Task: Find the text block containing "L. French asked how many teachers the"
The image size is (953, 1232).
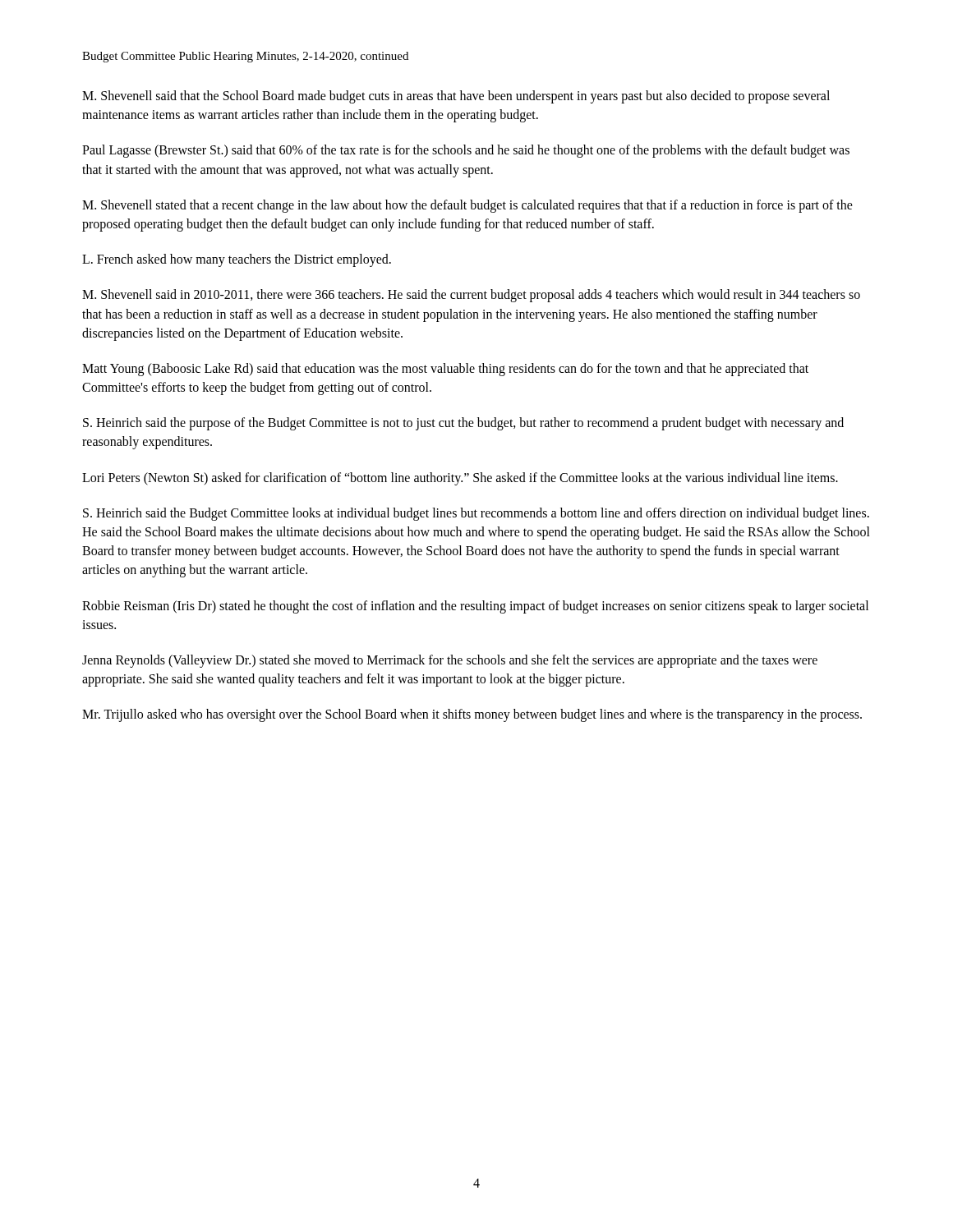Action: (237, 259)
